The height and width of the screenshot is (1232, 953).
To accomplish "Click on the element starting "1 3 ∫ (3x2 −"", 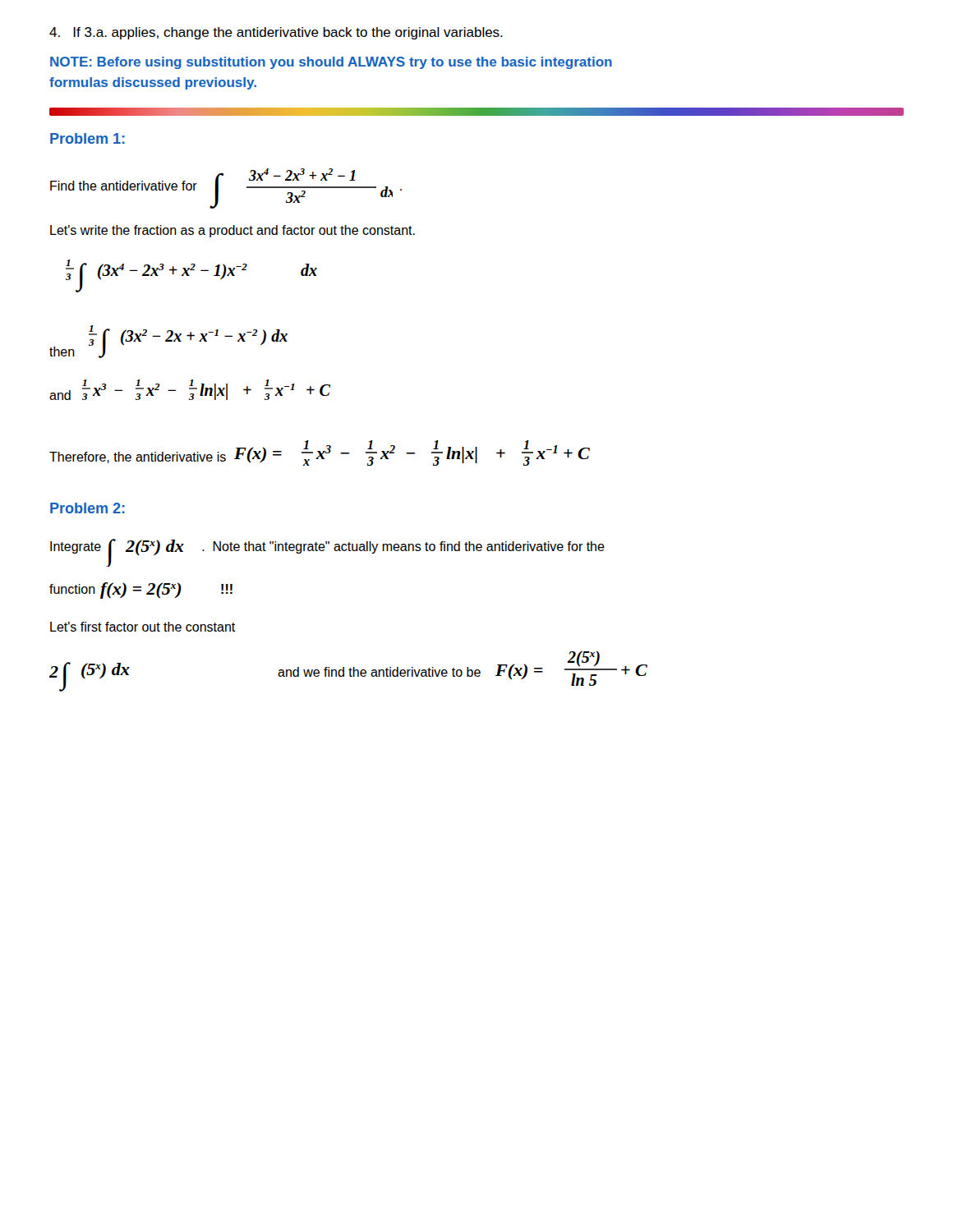I will coord(237,338).
